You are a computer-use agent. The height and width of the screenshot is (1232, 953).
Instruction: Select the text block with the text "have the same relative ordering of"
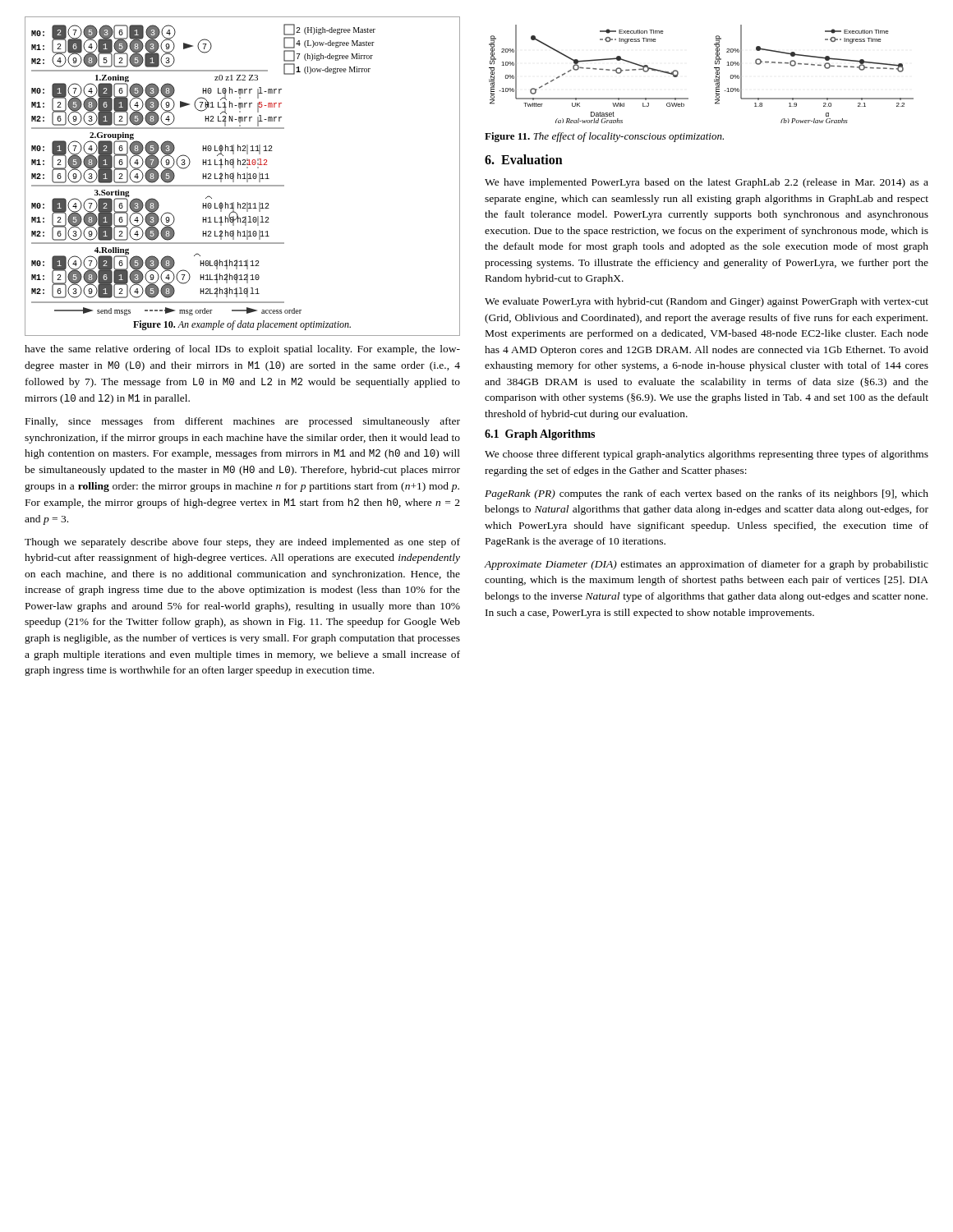point(242,374)
